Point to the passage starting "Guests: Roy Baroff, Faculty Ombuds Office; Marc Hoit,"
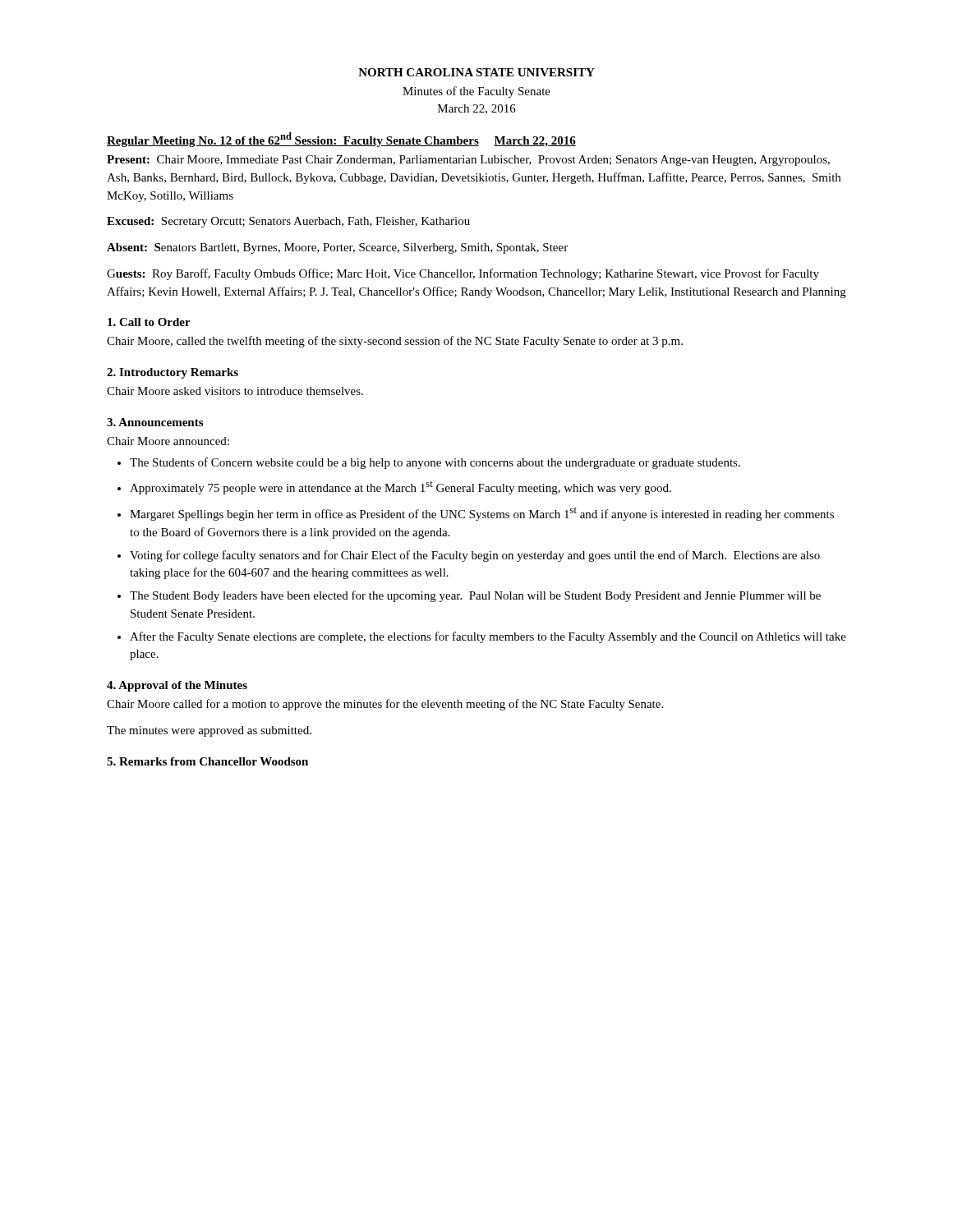The width and height of the screenshot is (953, 1232). [x=476, y=282]
